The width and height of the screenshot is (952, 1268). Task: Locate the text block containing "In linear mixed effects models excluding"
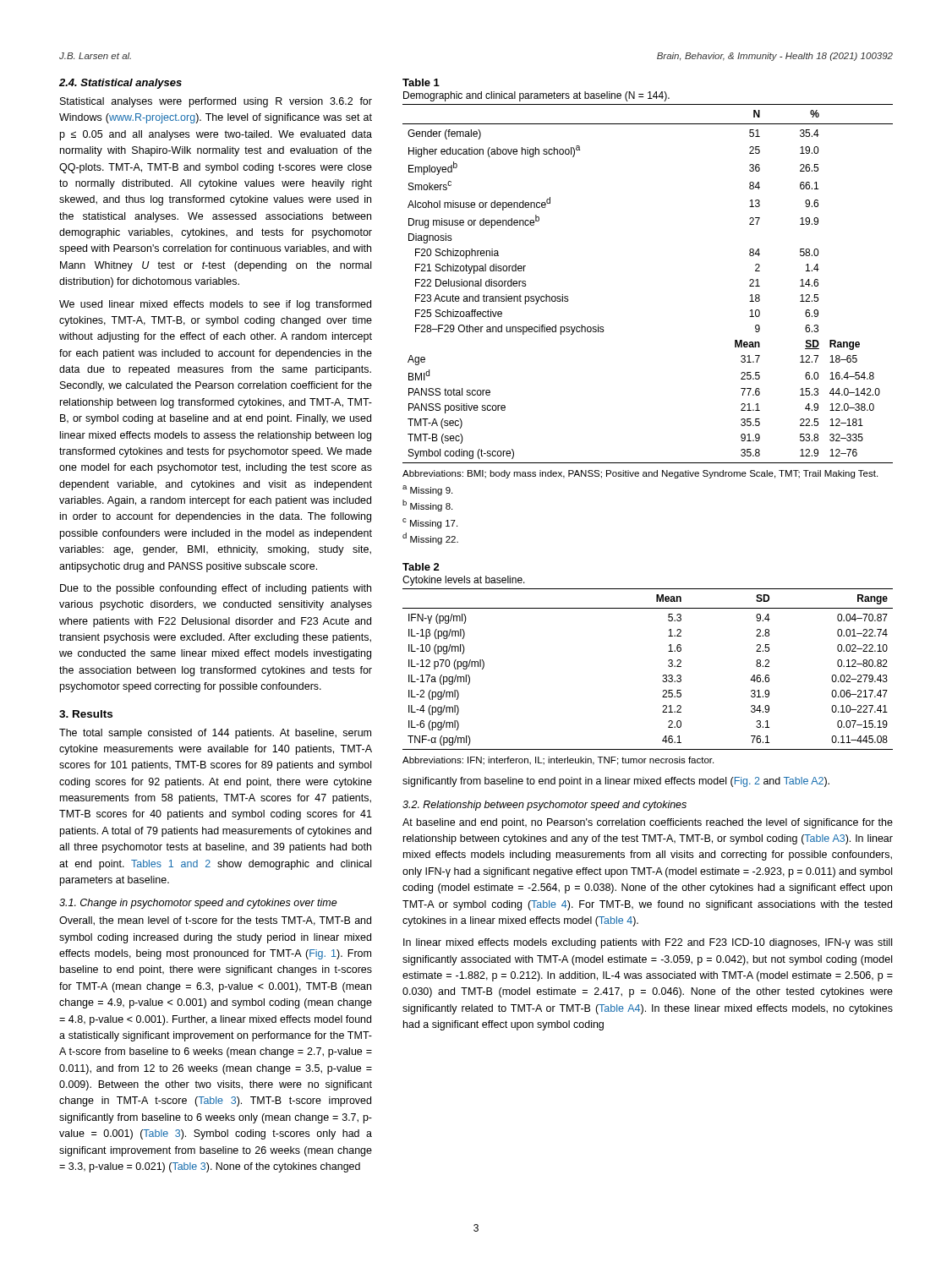click(x=648, y=984)
